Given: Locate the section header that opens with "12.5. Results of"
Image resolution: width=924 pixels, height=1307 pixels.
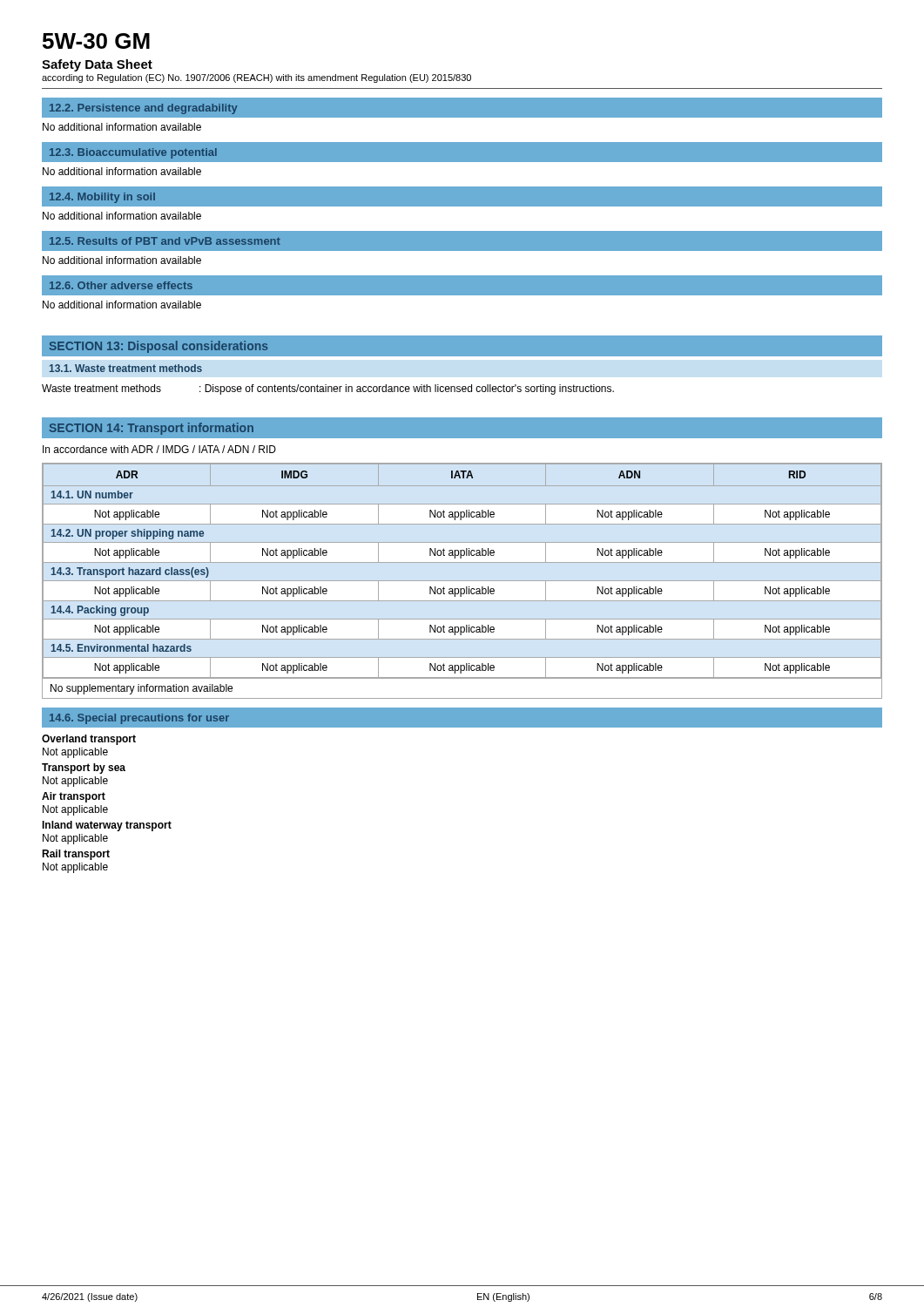Looking at the screenshot, I should pyautogui.click(x=165, y=241).
